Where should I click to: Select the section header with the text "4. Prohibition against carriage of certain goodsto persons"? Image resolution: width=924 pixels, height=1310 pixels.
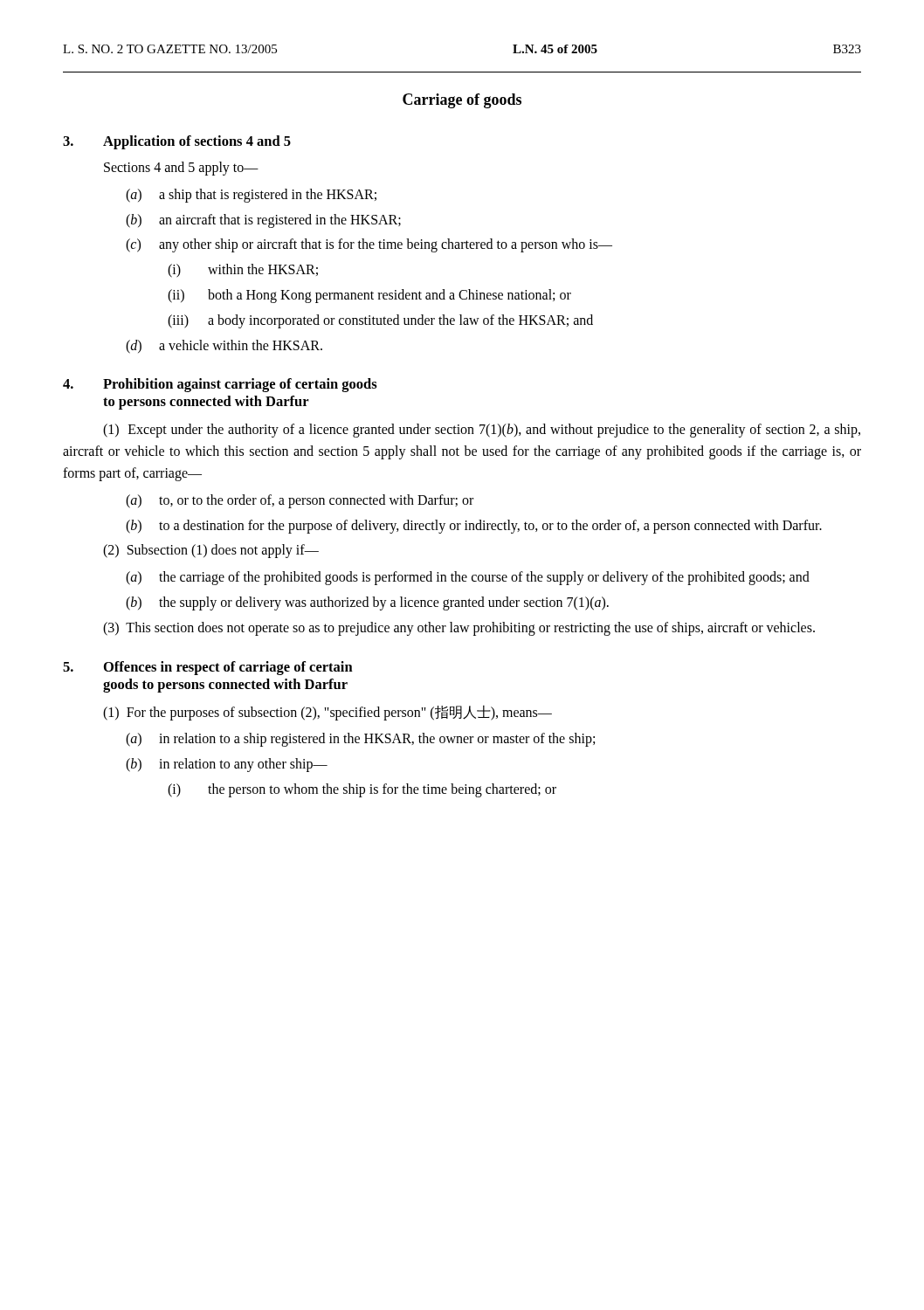point(220,393)
